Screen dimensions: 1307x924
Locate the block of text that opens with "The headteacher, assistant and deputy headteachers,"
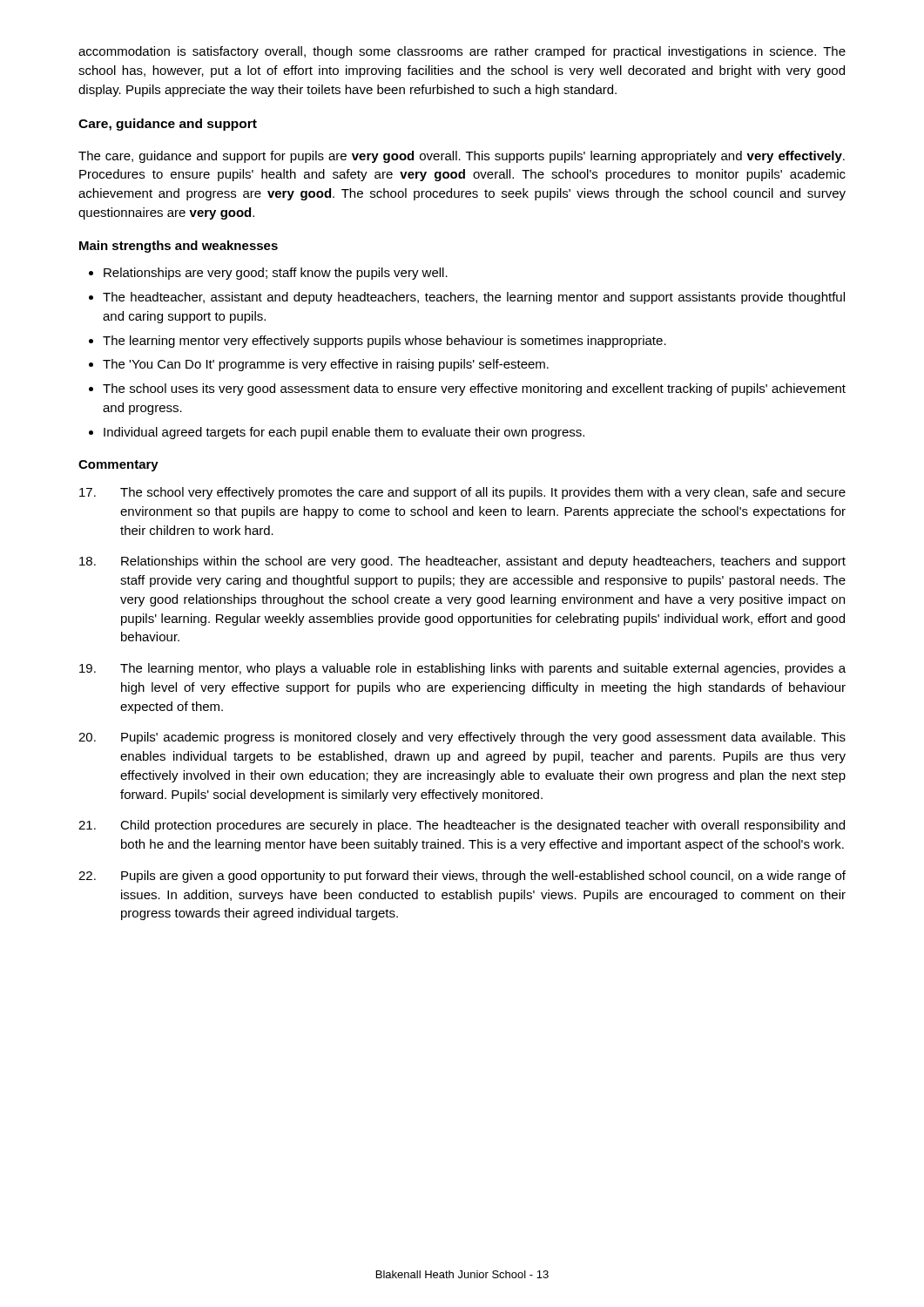(474, 307)
